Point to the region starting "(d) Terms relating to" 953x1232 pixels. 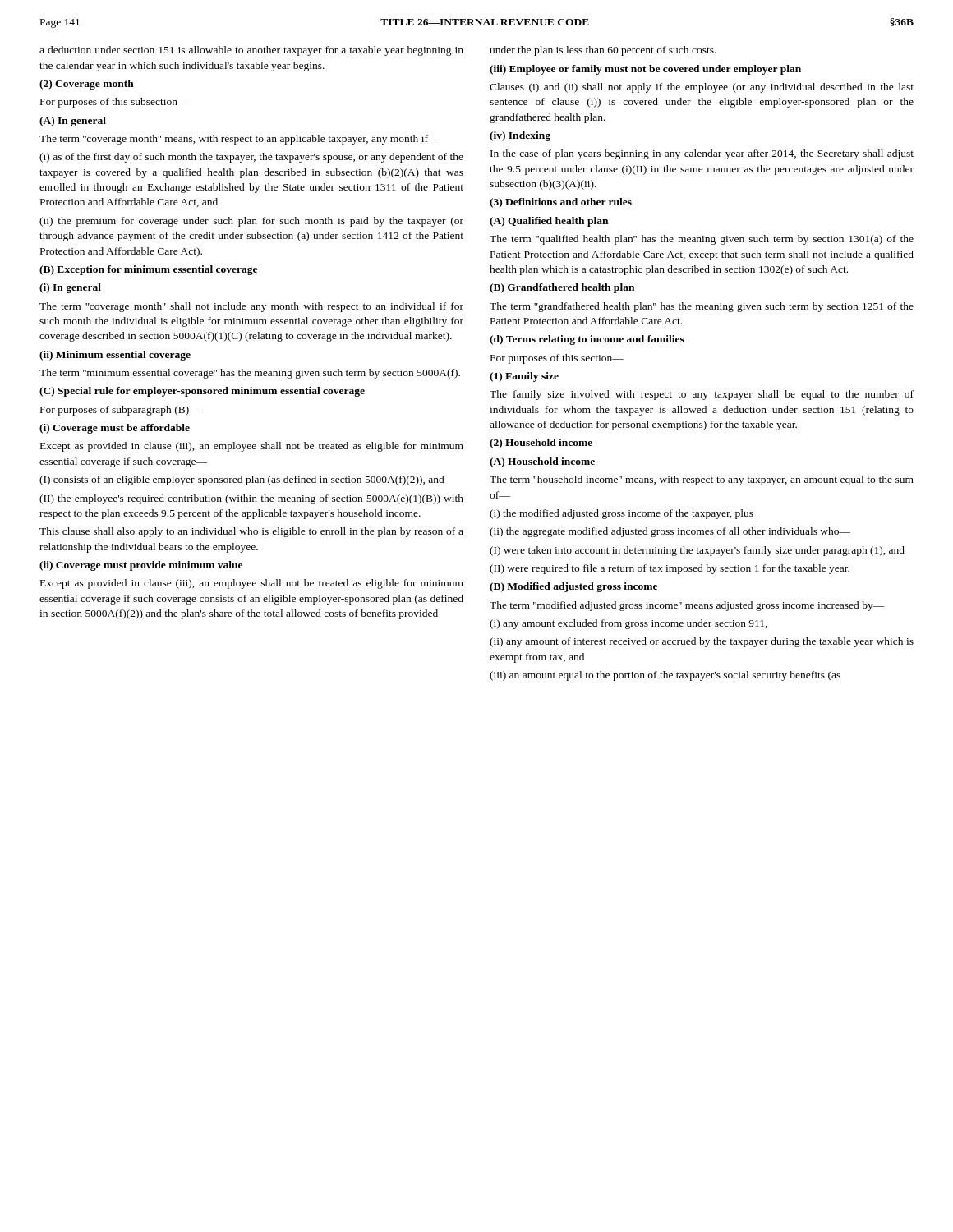[587, 340]
